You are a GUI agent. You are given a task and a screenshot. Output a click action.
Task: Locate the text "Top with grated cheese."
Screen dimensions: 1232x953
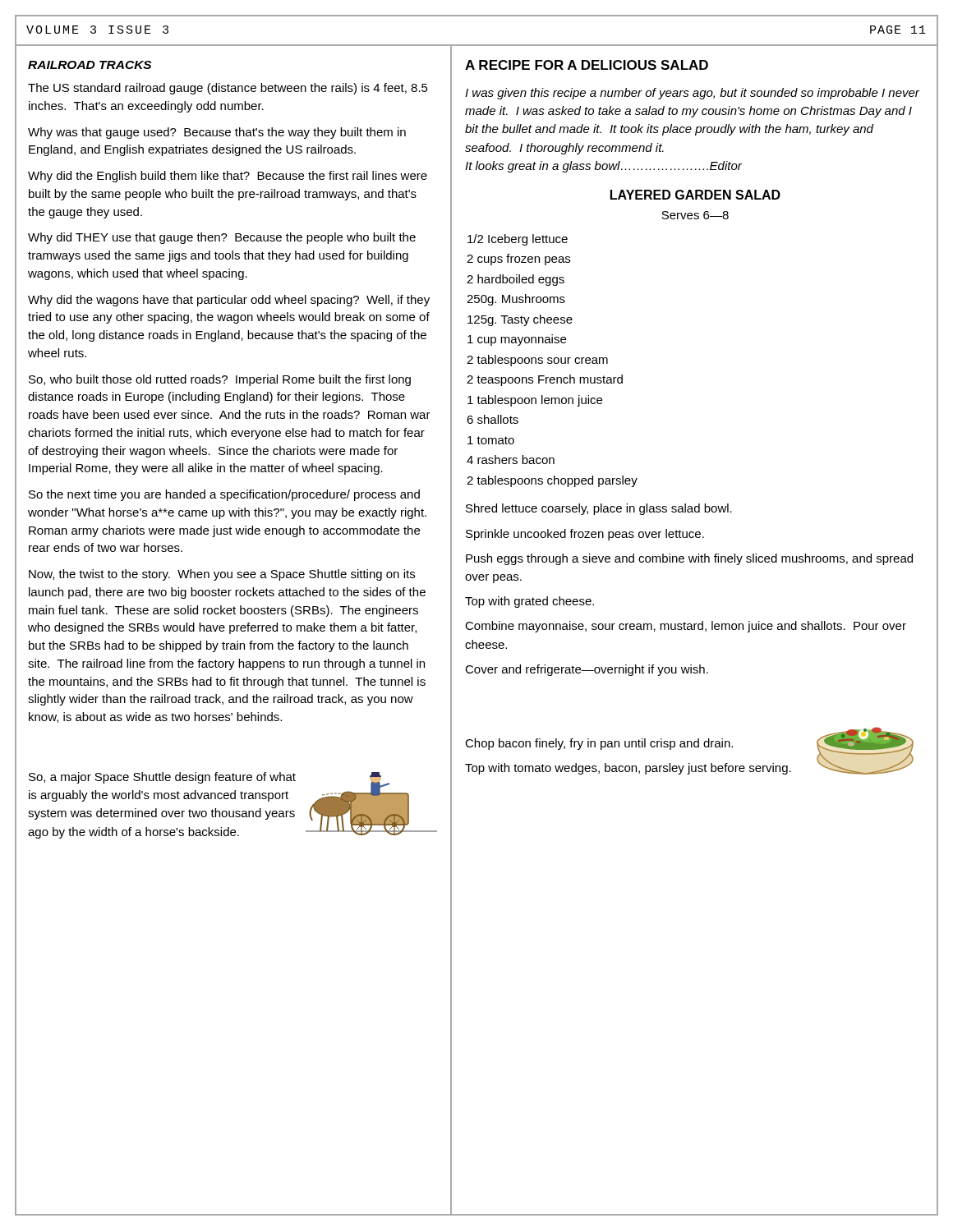click(530, 601)
